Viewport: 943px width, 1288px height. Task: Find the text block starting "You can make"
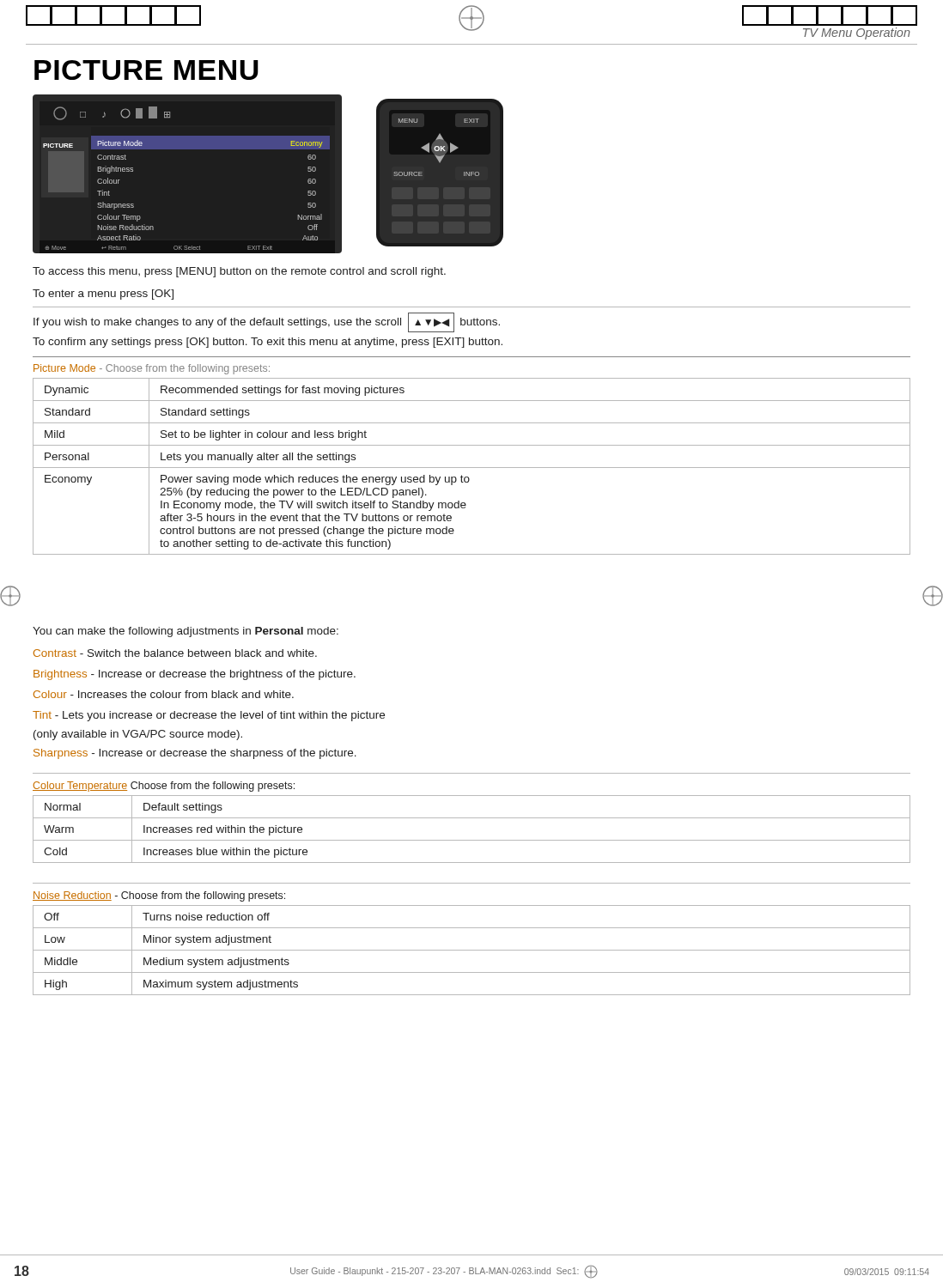[186, 631]
